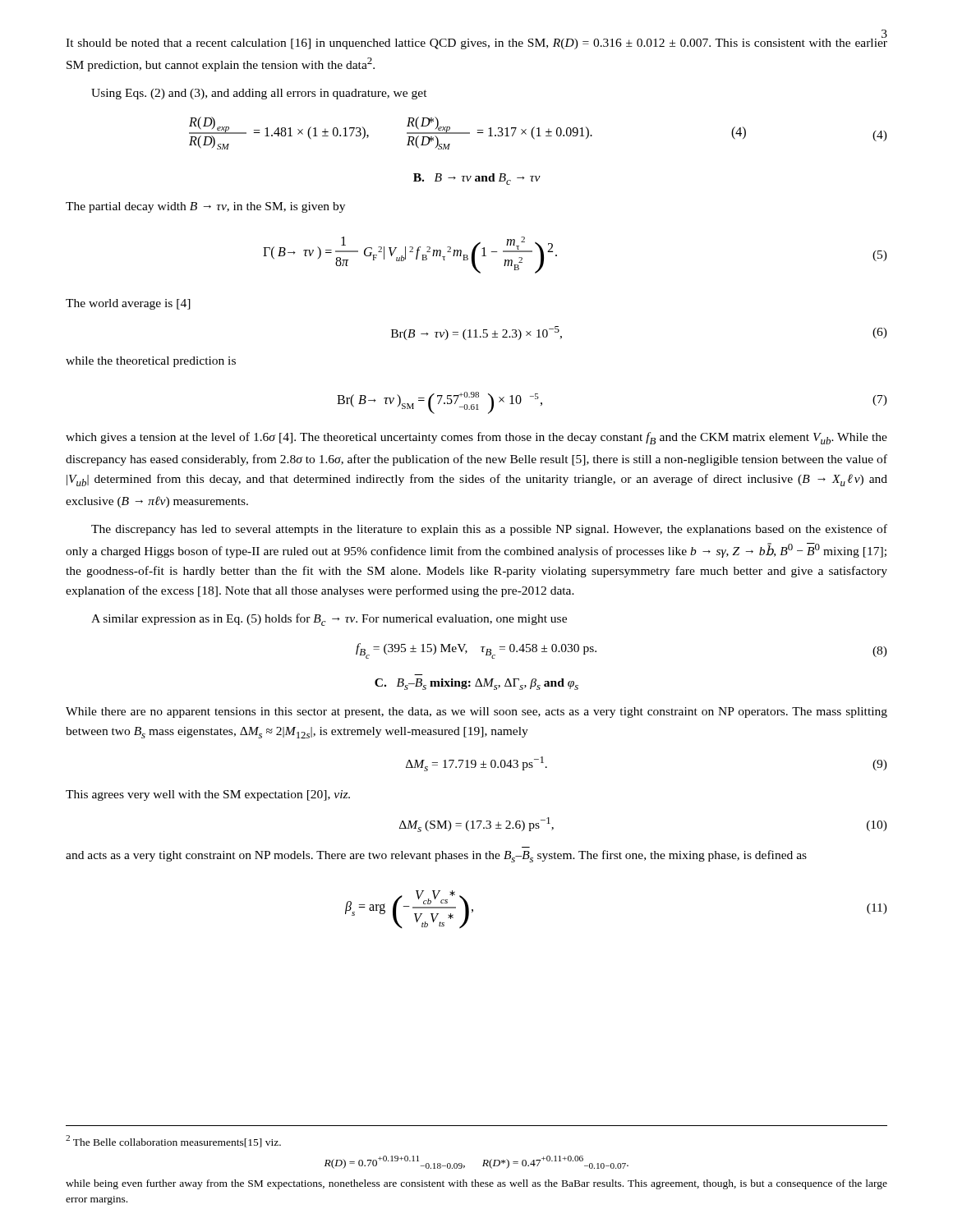Click where it says "ΔMs = 17.719 ± 0.043 ps−1. (9)"

[x=474, y=764]
